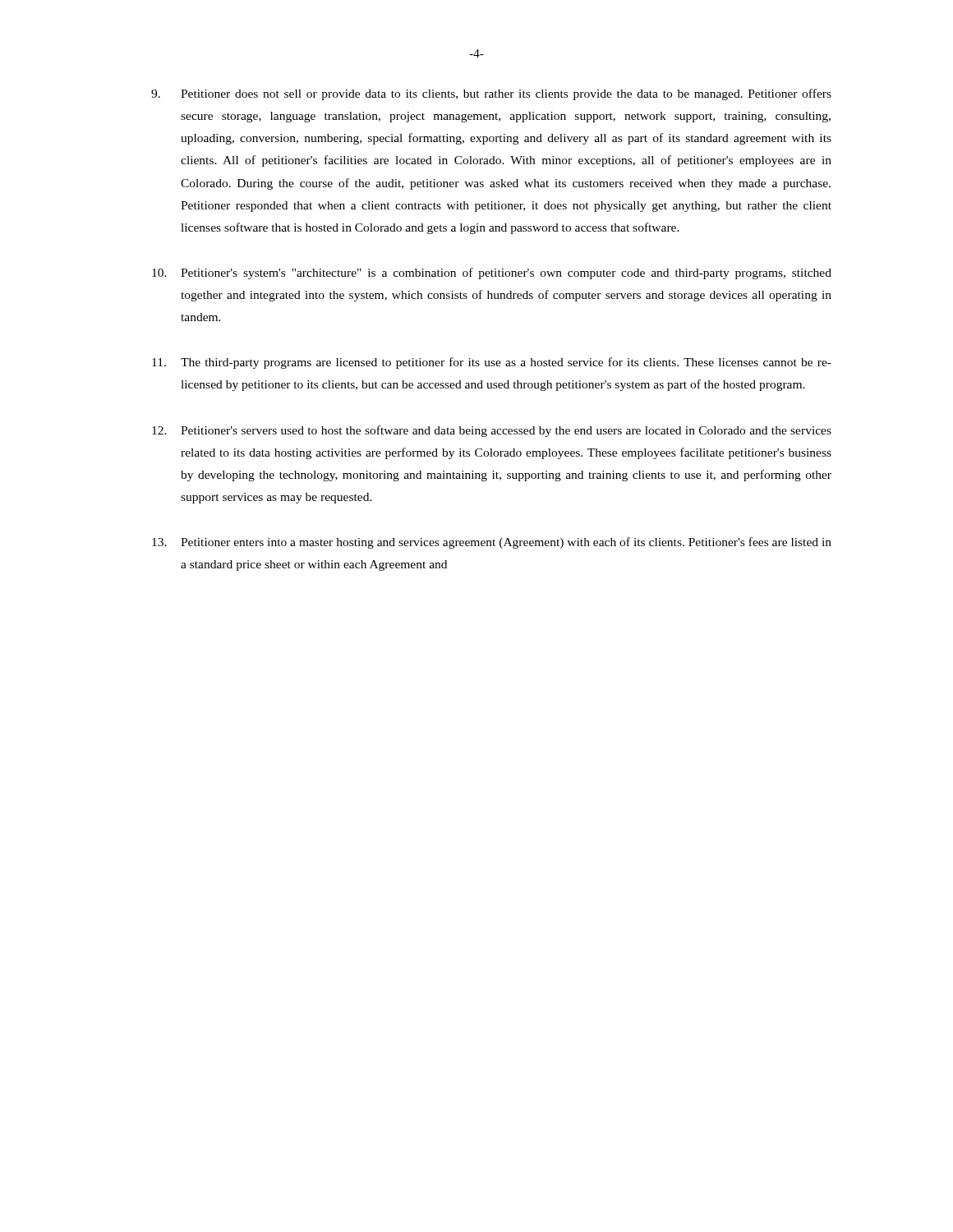Where is the passage that starts "Petitioner's servers used to"?
The width and height of the screenshot is (953, 1232).
(x=476, y=463)
